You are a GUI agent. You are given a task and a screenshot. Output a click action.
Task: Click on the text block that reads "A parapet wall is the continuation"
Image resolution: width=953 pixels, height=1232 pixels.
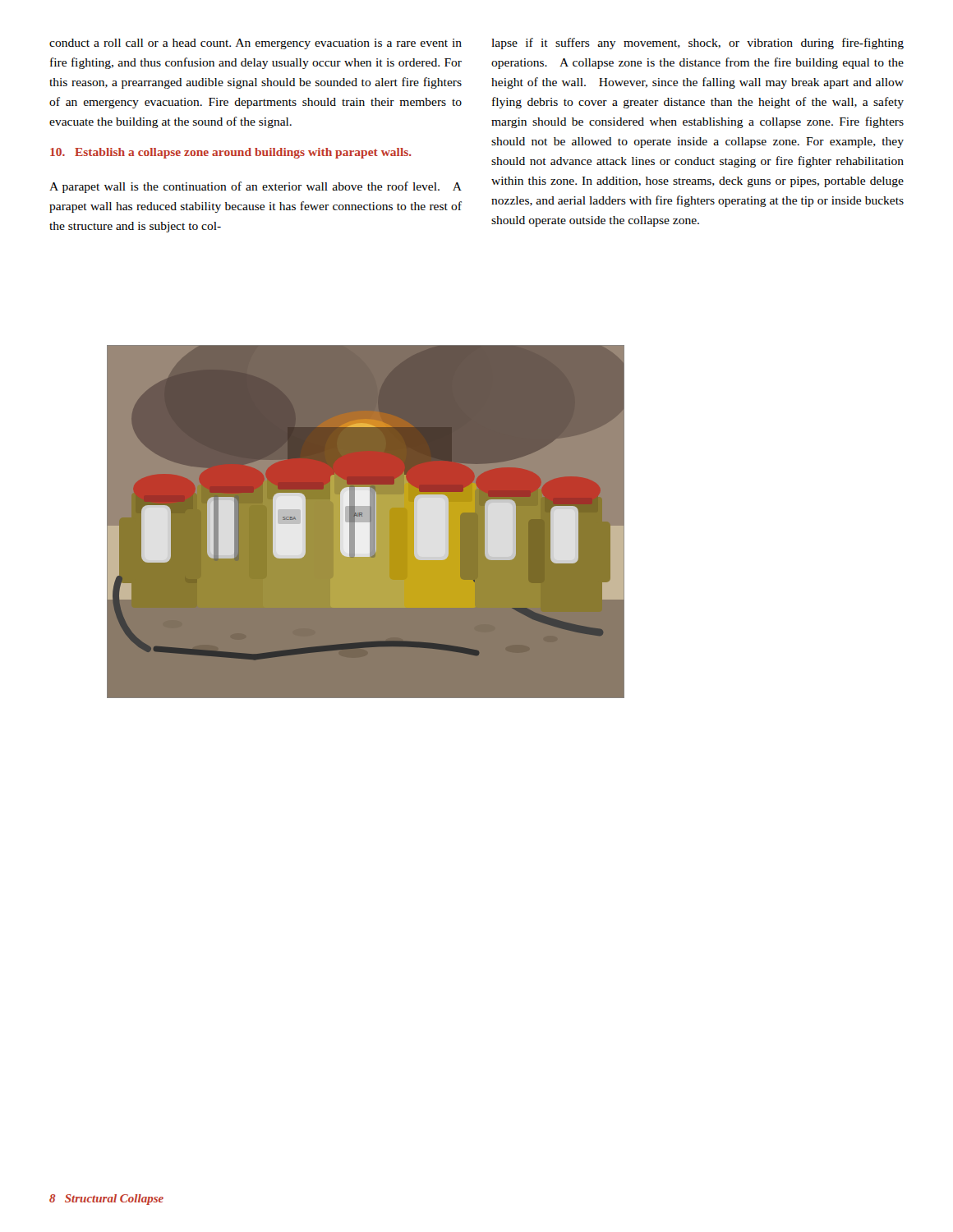[255, 206]
